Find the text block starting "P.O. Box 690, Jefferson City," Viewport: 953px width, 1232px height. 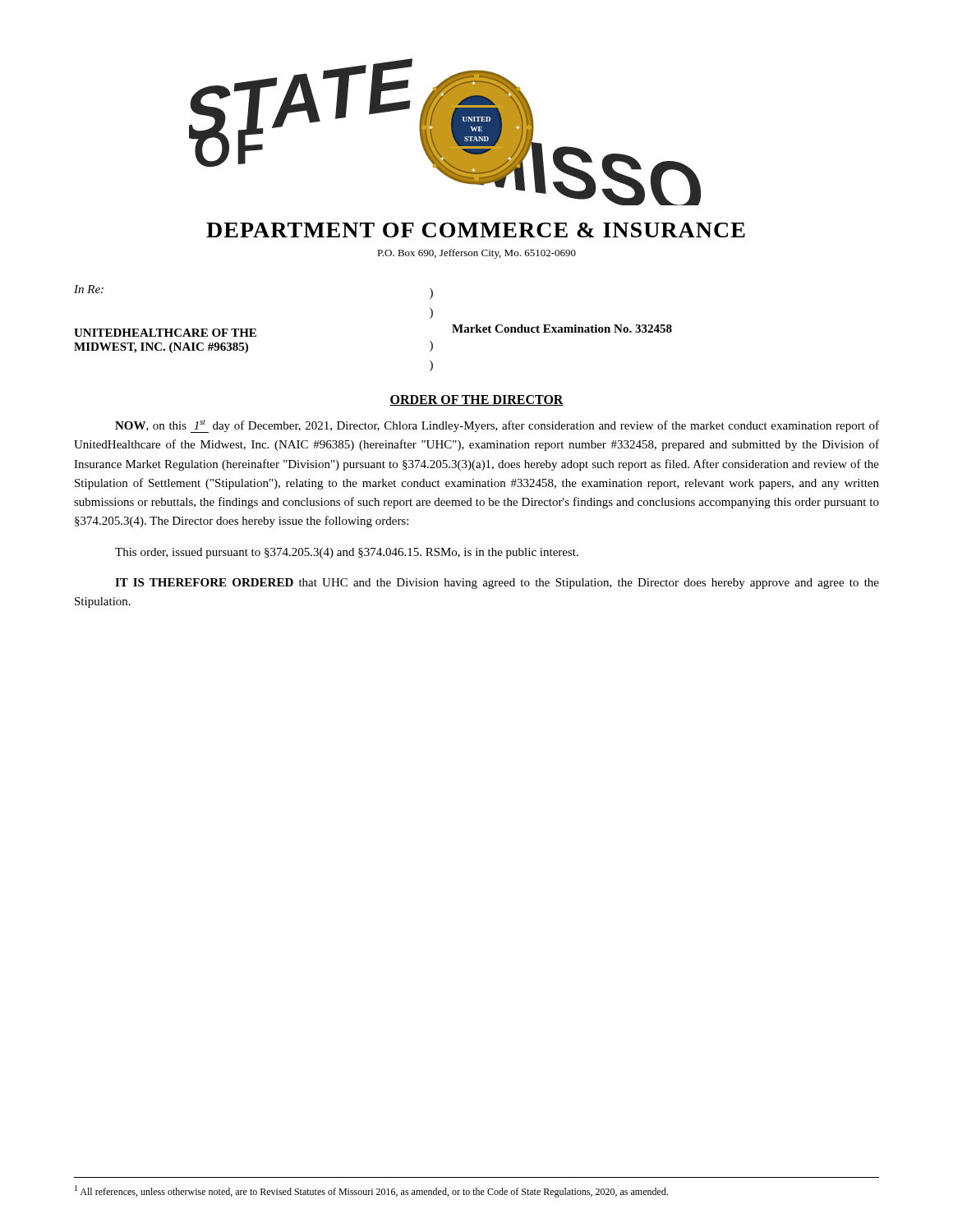coord(476,253)
